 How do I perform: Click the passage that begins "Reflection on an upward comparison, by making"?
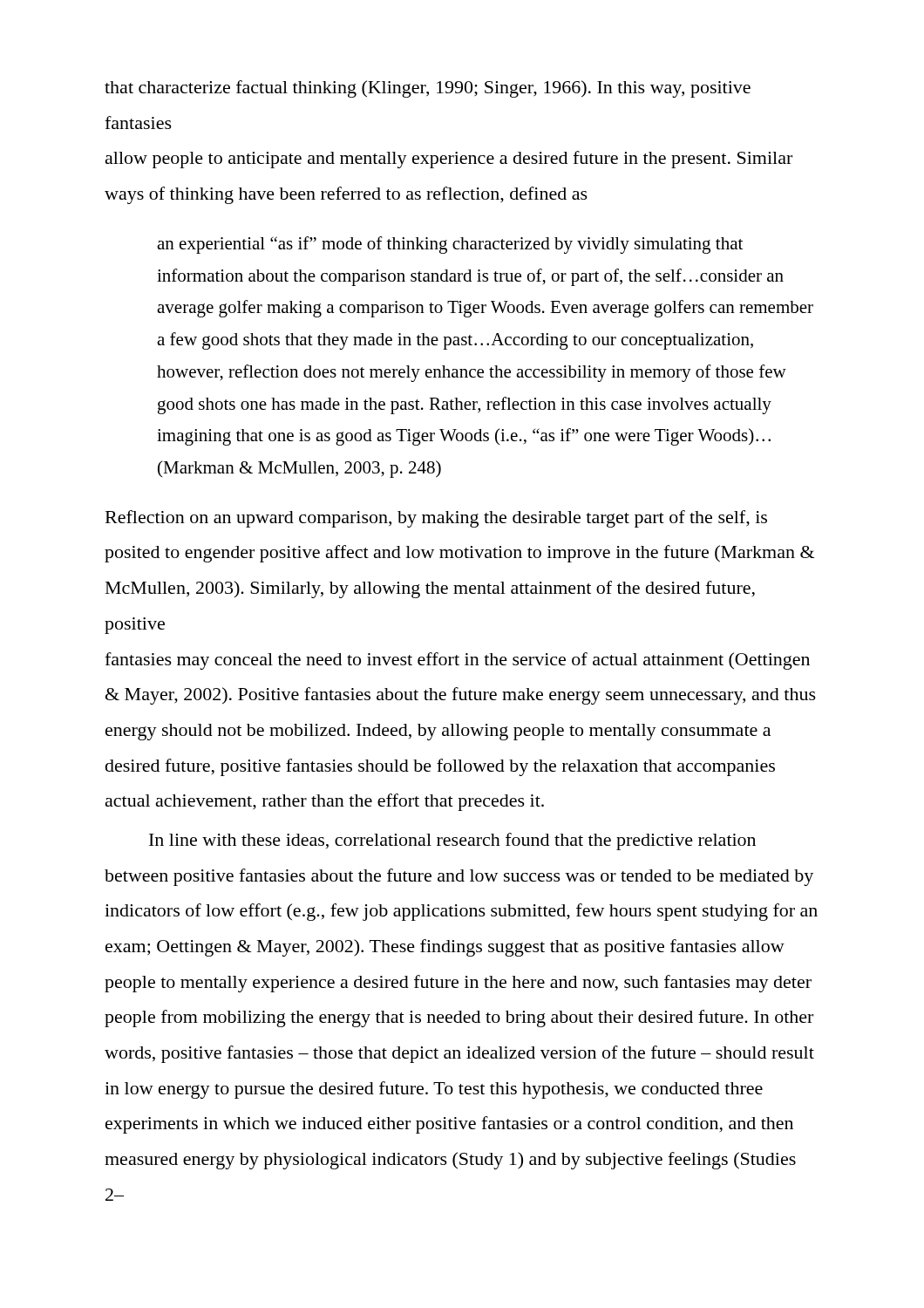(x=462, y=659)
